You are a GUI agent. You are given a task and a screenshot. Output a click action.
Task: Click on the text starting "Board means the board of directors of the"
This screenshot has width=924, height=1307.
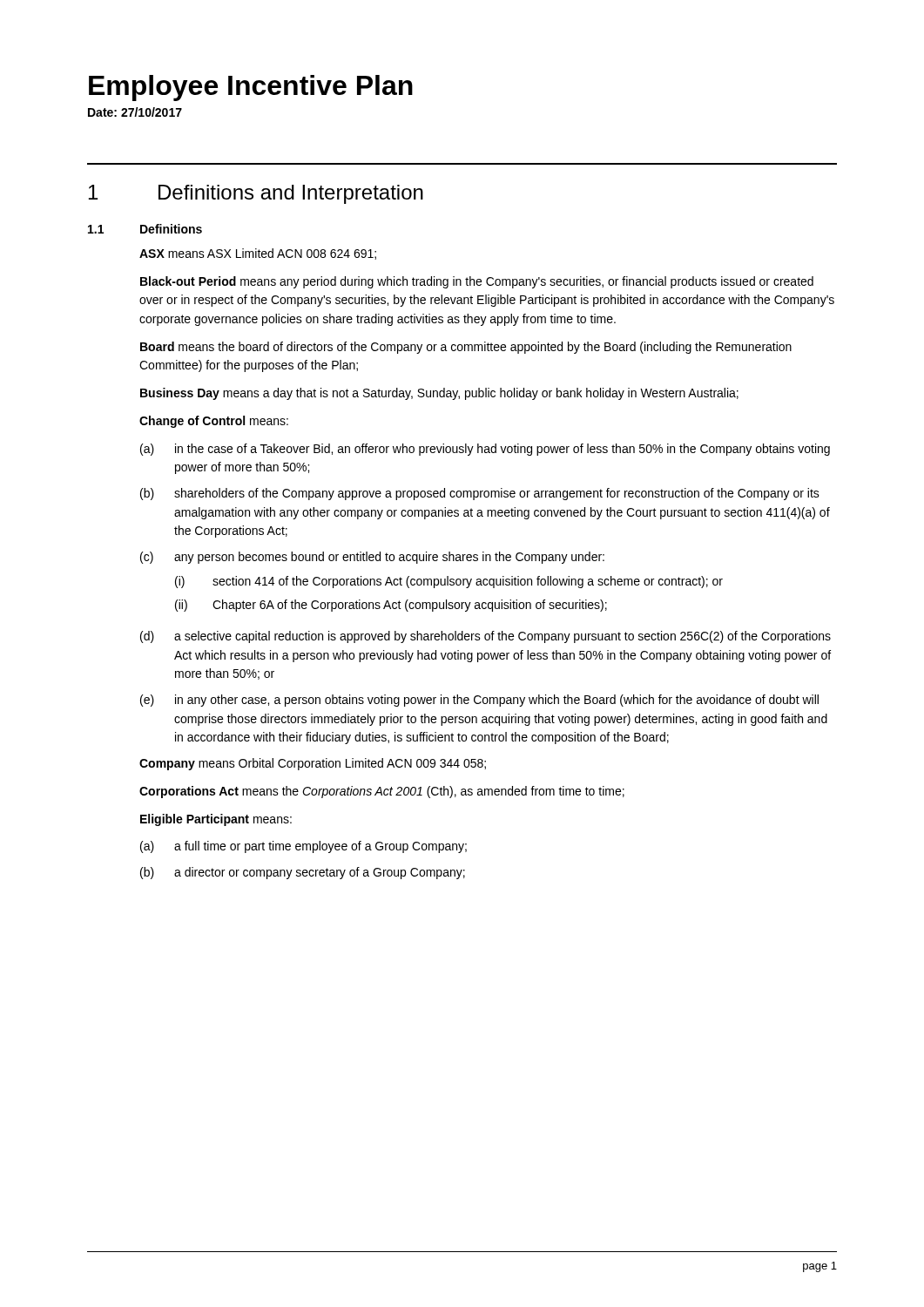[x=466, y=356]
